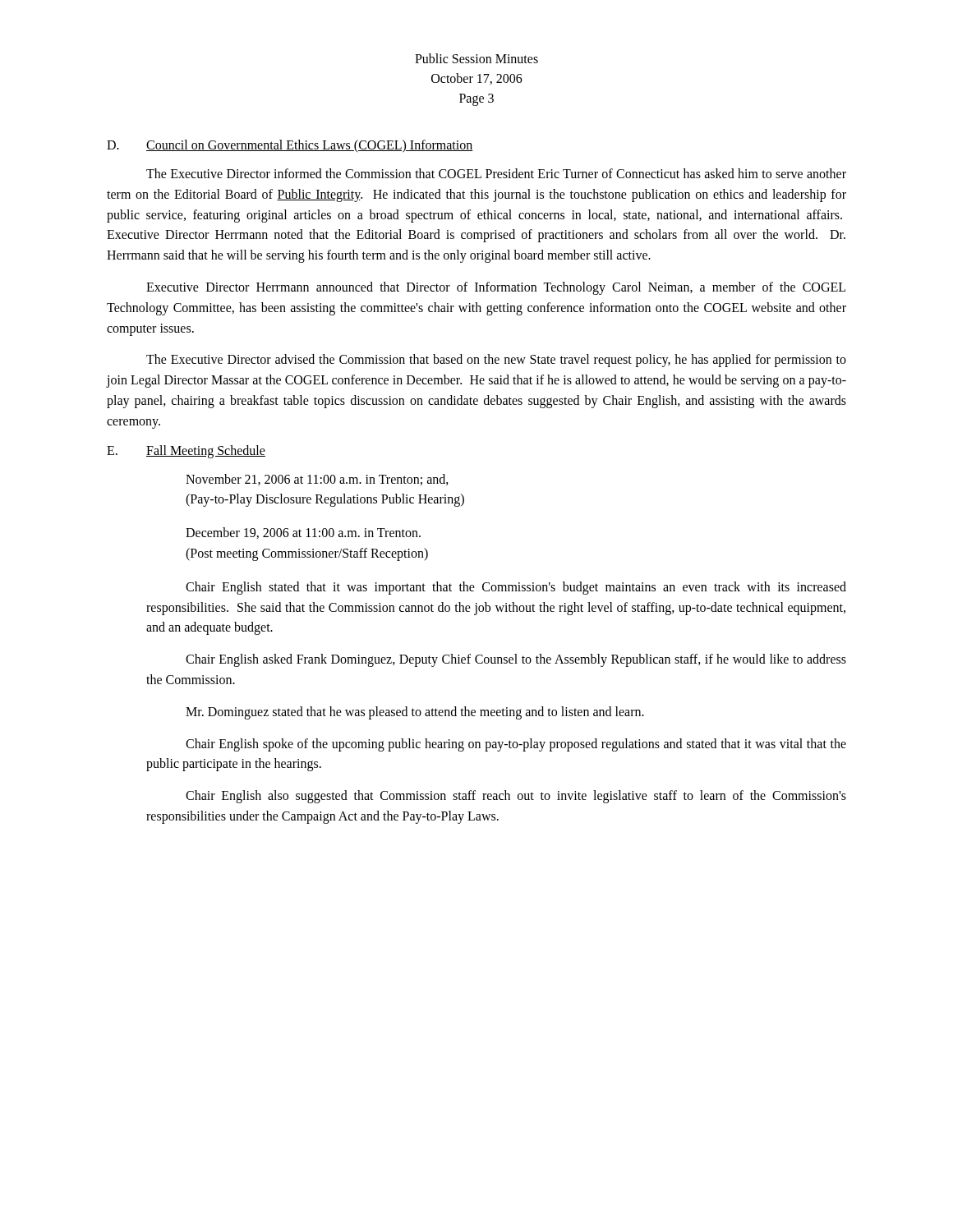This screenshot has width=953, height=1232.
Task: Find the text block starting "Chair English stated that it"
Action: click(496, 607)
